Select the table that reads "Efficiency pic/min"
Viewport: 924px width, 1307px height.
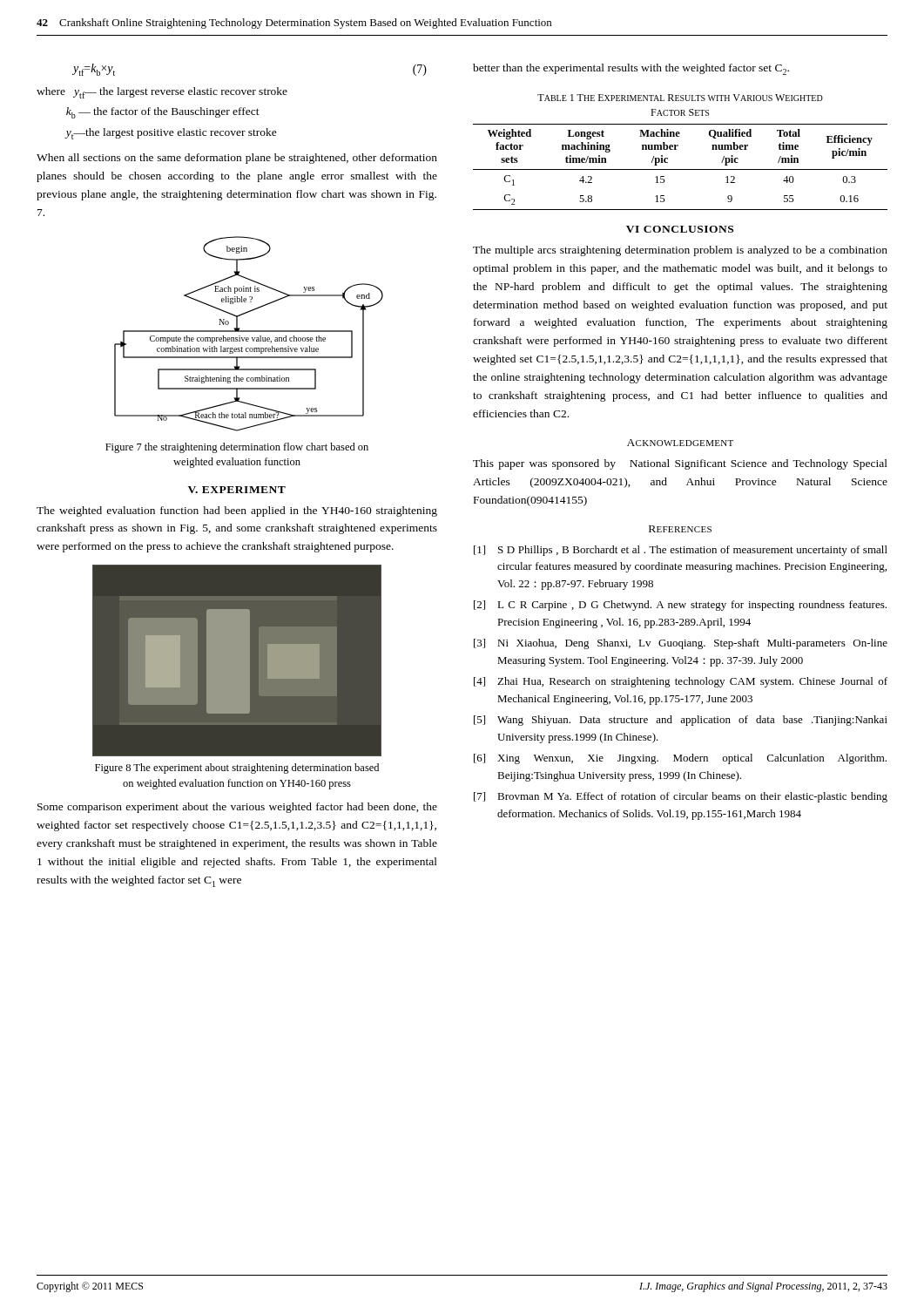[680, 167]
